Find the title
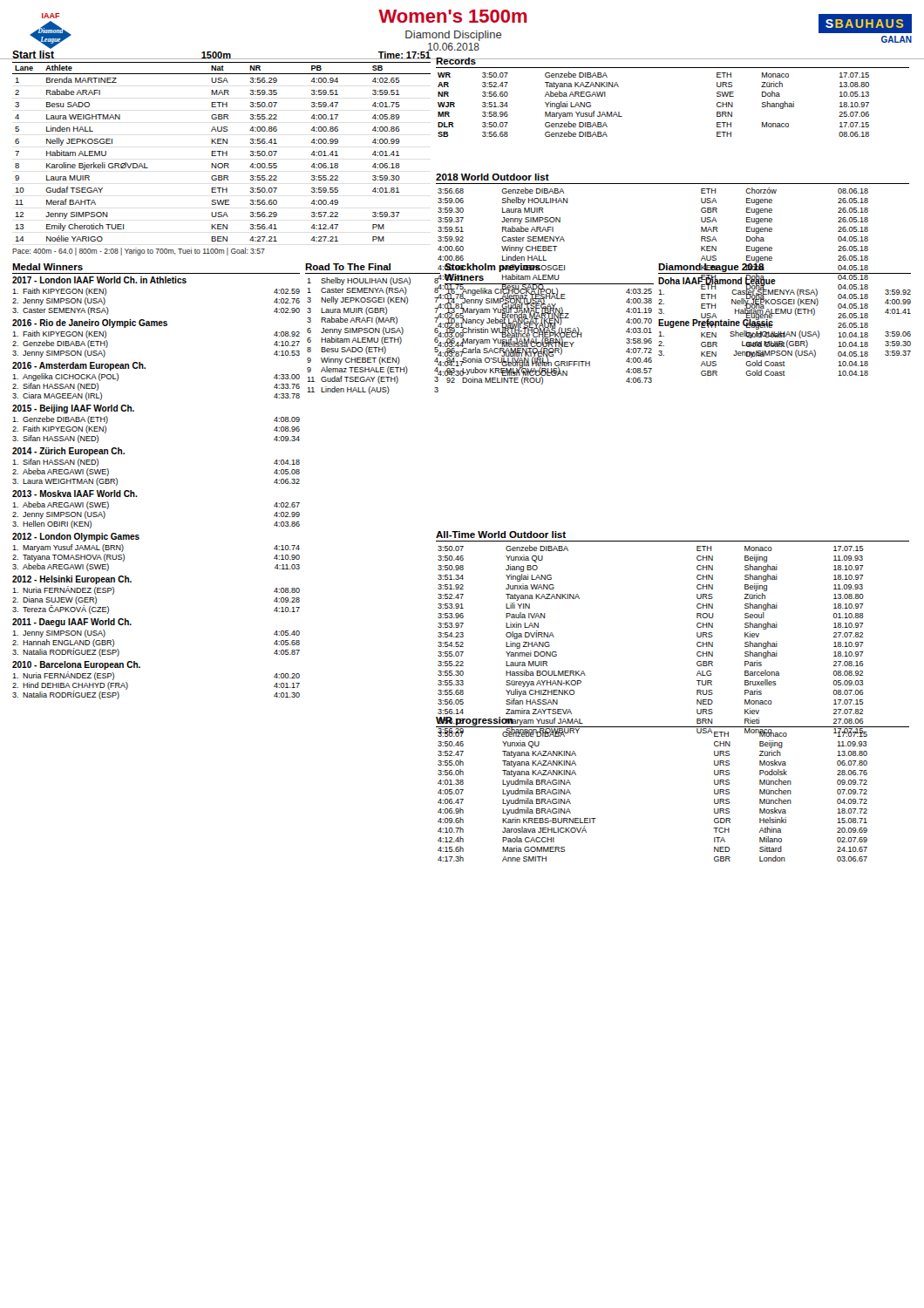Screen dimensions: 1308x924 (x=453, y=16)
